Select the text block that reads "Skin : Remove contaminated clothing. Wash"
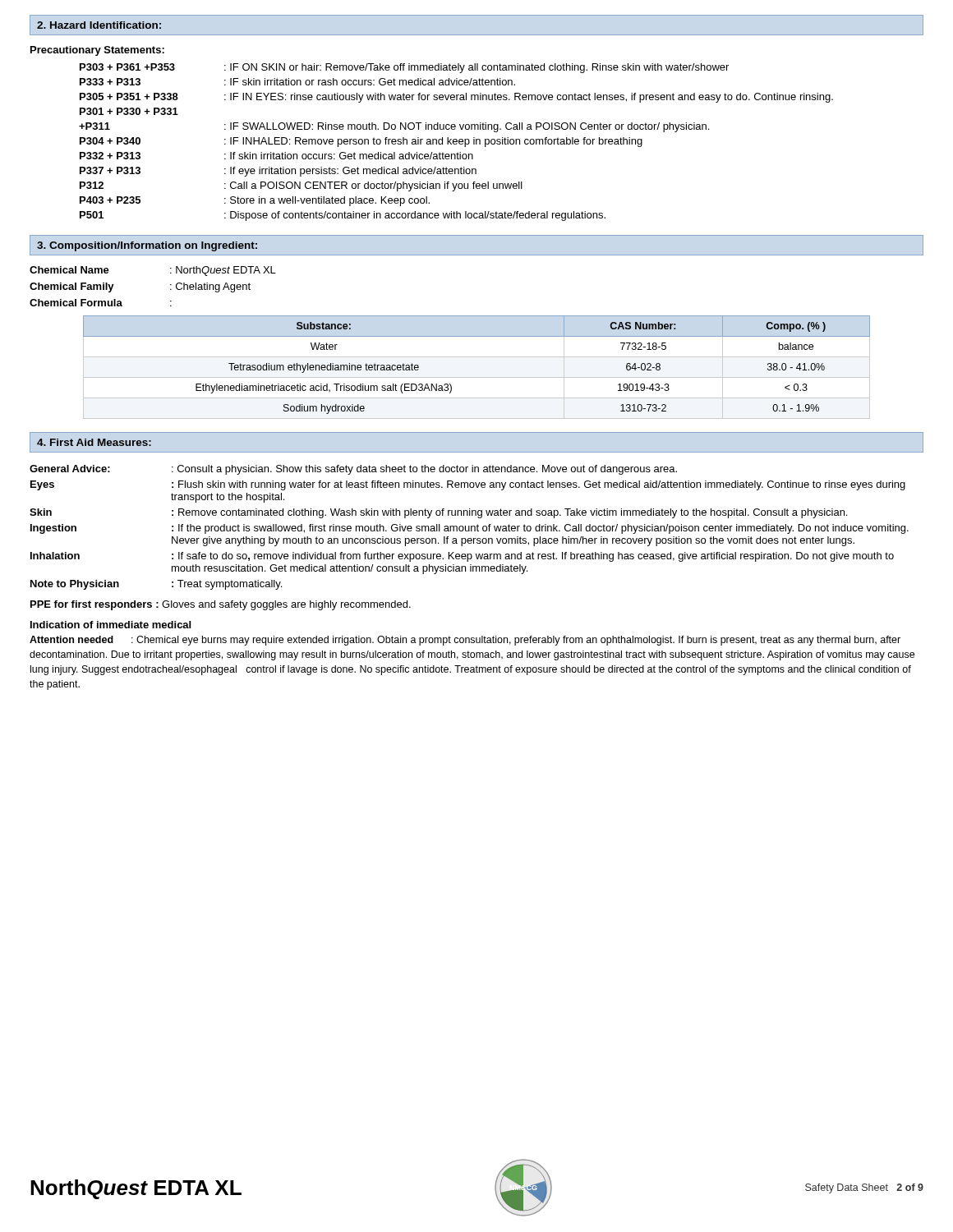 click(476, 512)
